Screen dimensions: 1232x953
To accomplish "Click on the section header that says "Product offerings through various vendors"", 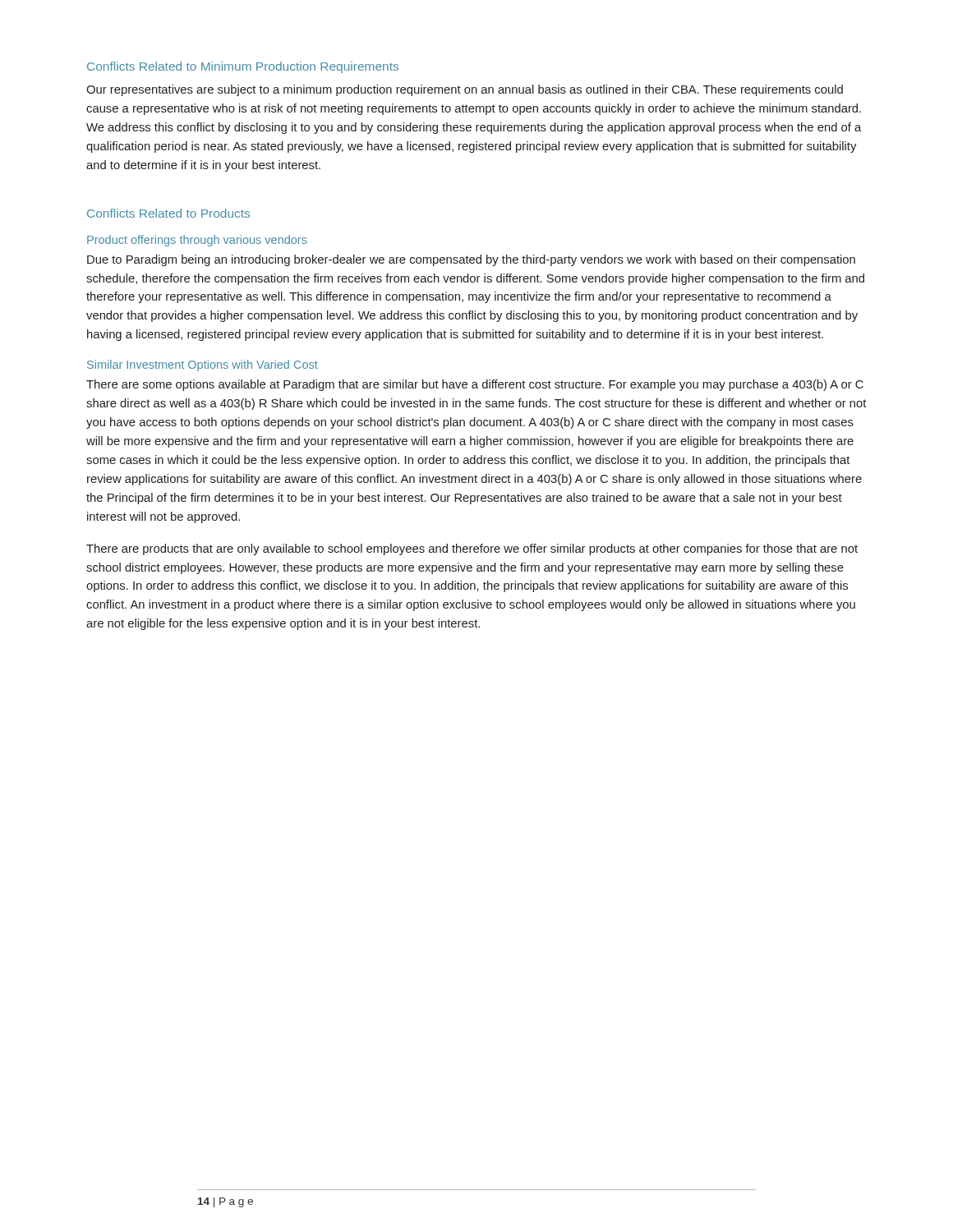I will point(197,240).
